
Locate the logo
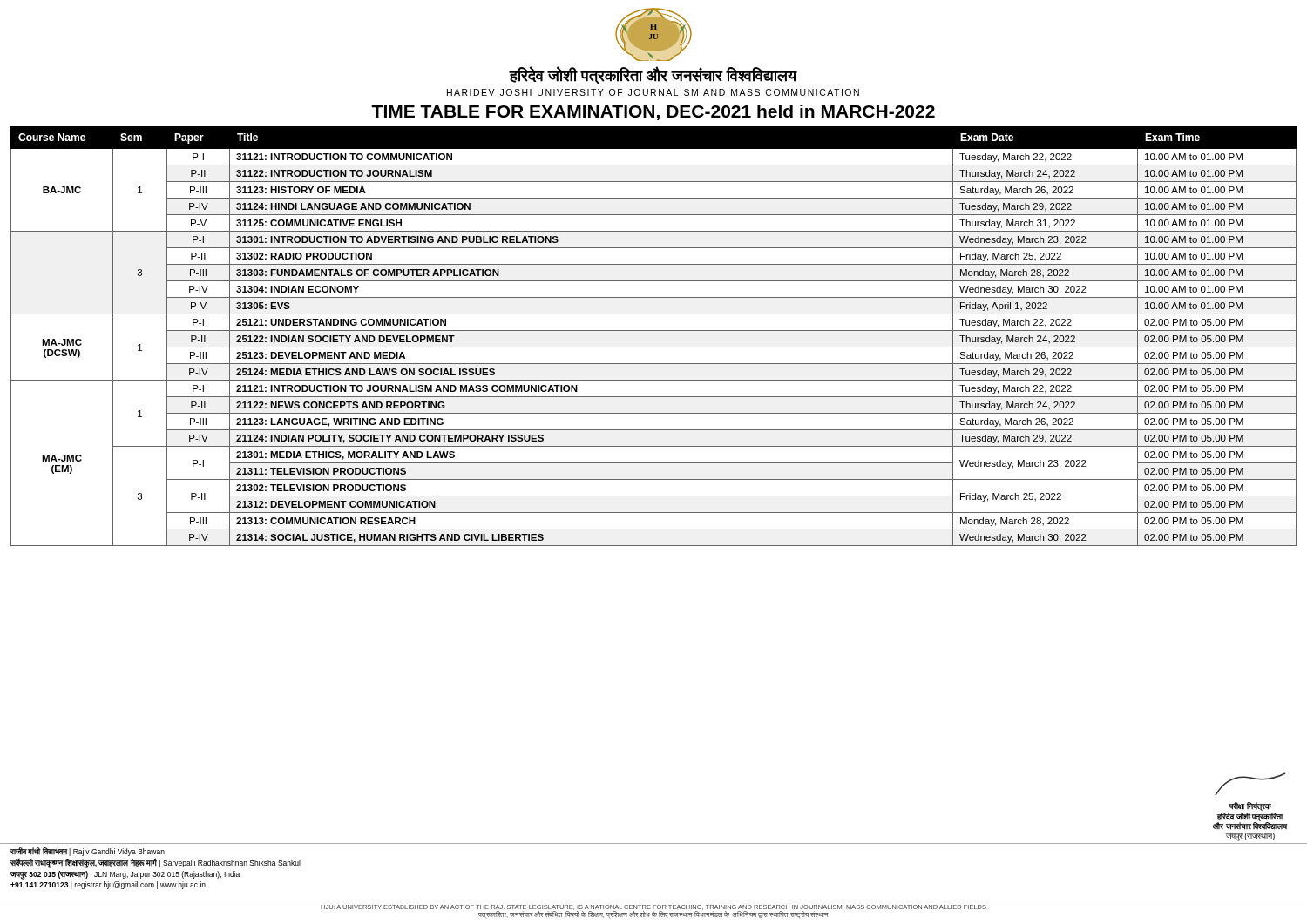pyautogui.click(x=654, y=36)
